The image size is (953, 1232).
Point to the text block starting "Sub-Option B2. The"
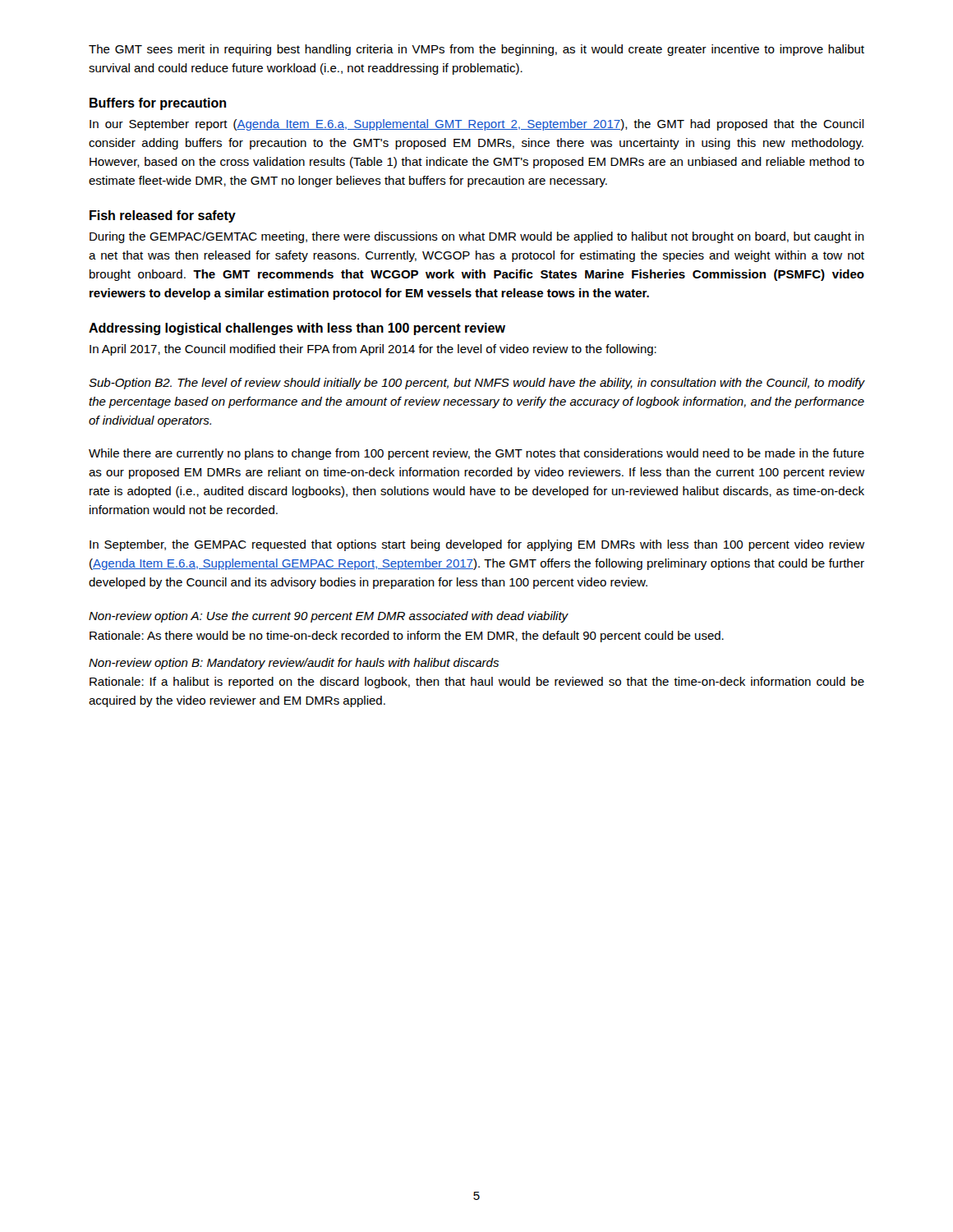[476, 401]
